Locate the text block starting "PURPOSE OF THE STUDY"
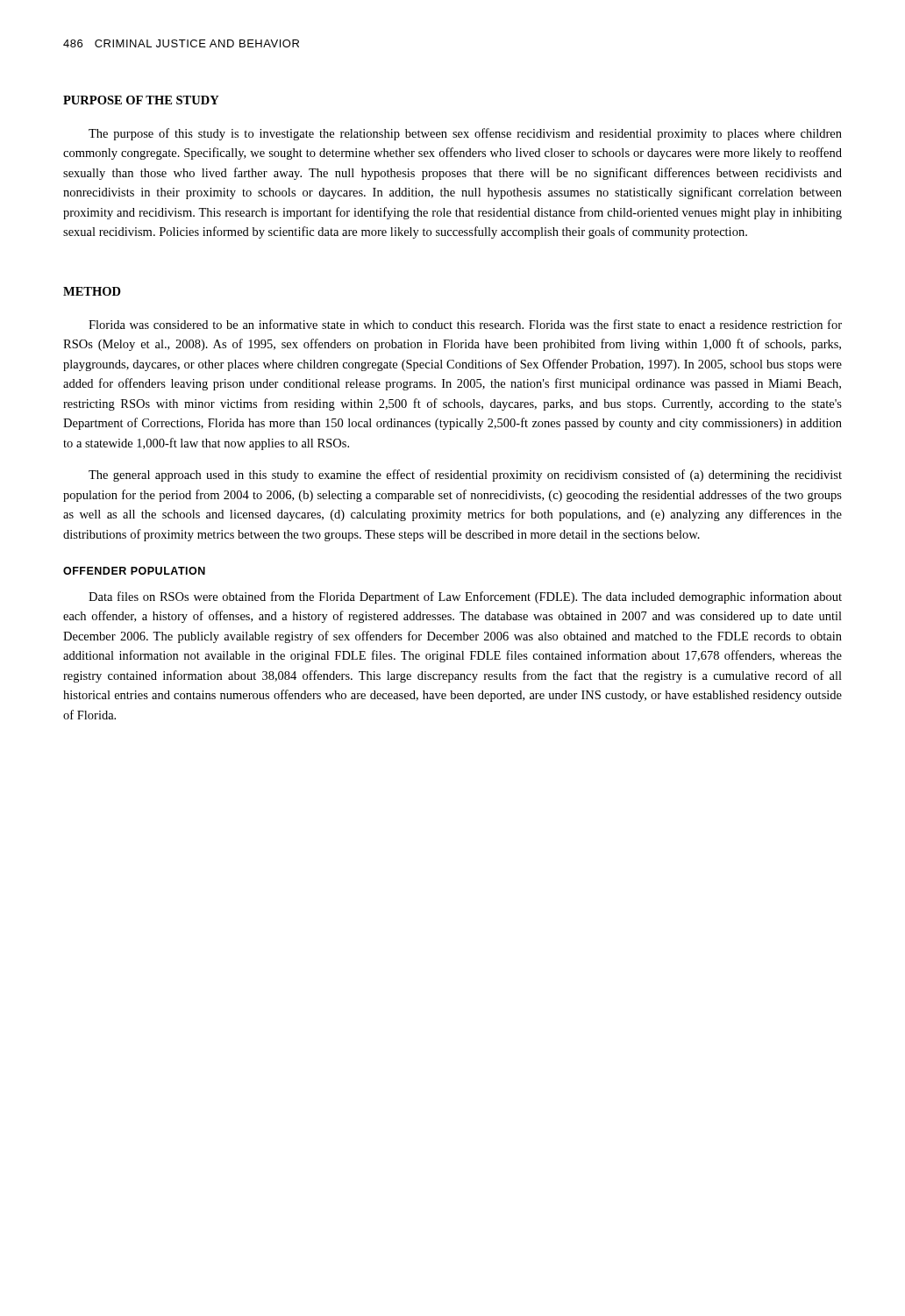The image size is (905, 1316). point(141,100)
